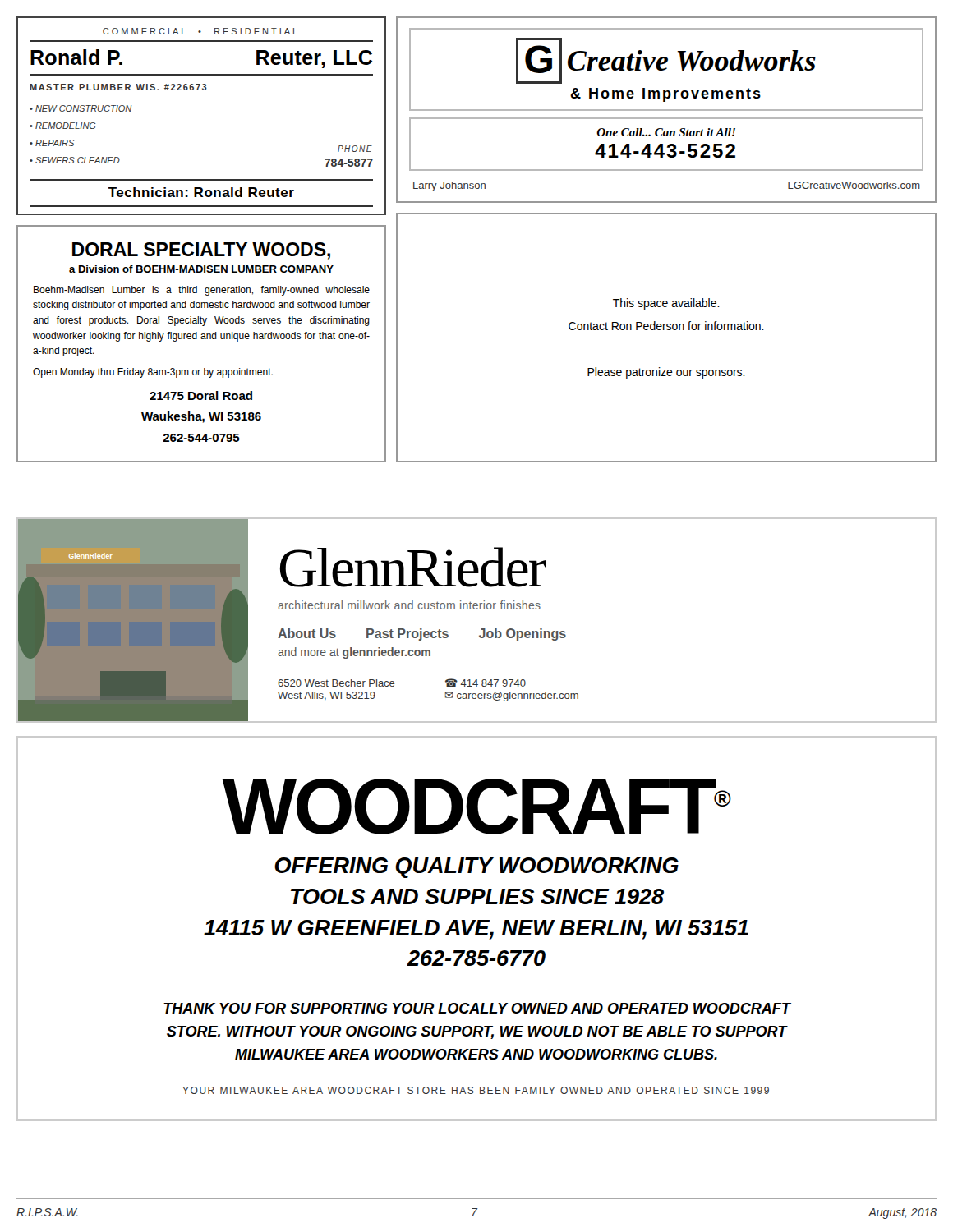
Task: Find the logo
Action: click(x=476, y=928)
